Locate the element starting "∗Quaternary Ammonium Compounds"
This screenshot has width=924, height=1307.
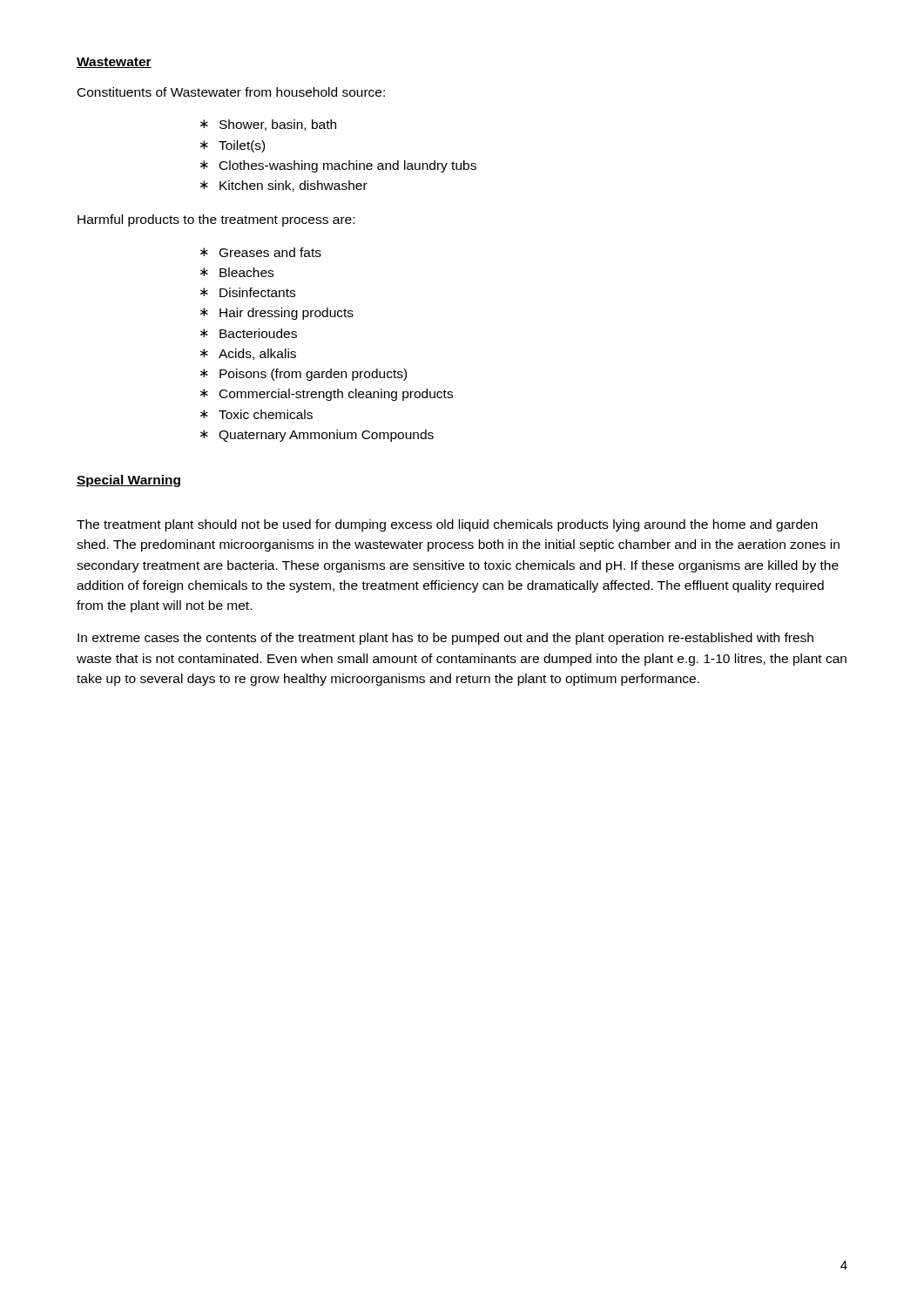tap(316, 434)
